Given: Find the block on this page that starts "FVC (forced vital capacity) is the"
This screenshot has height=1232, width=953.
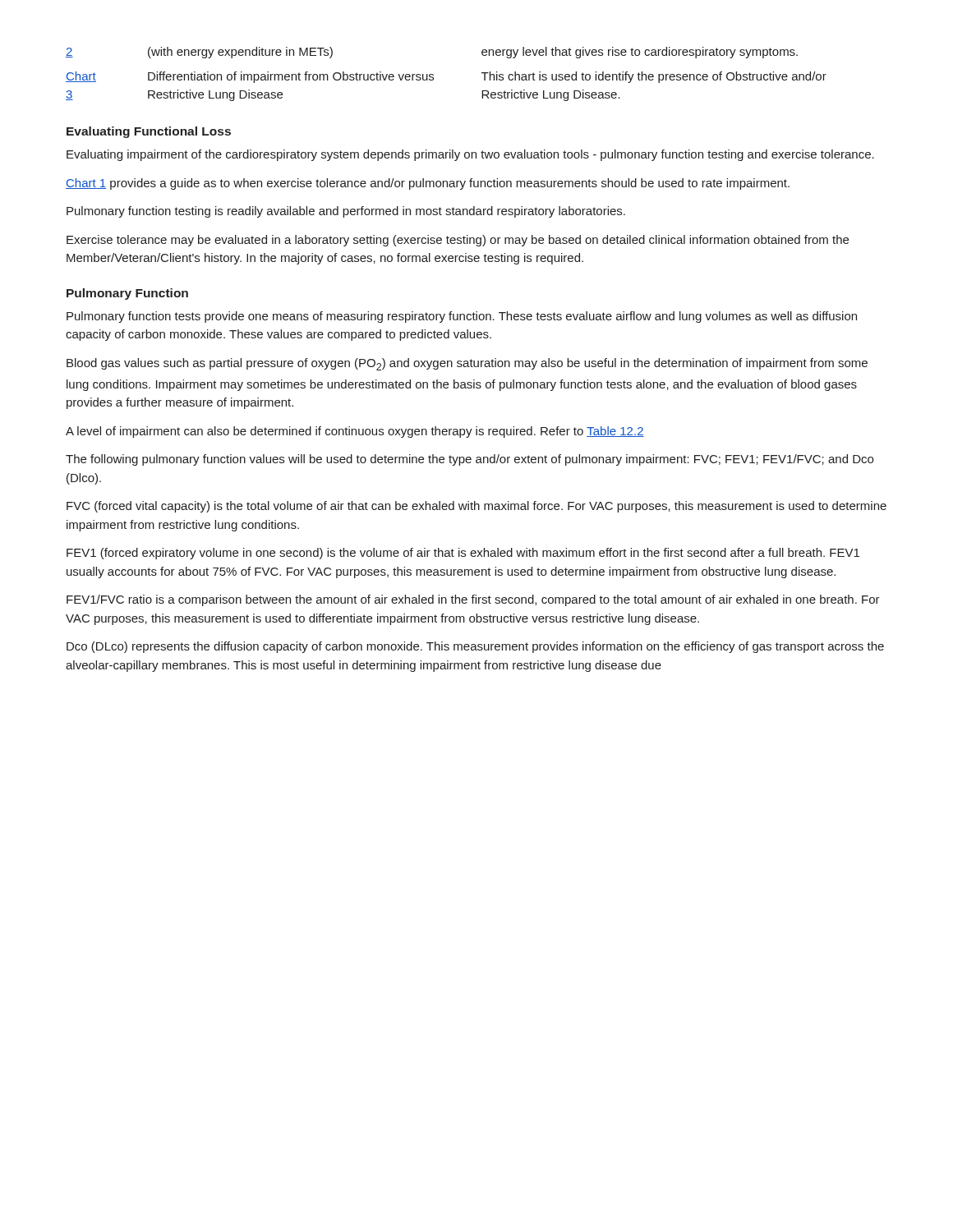Looking at the screenshot, I should pos(476,515).
